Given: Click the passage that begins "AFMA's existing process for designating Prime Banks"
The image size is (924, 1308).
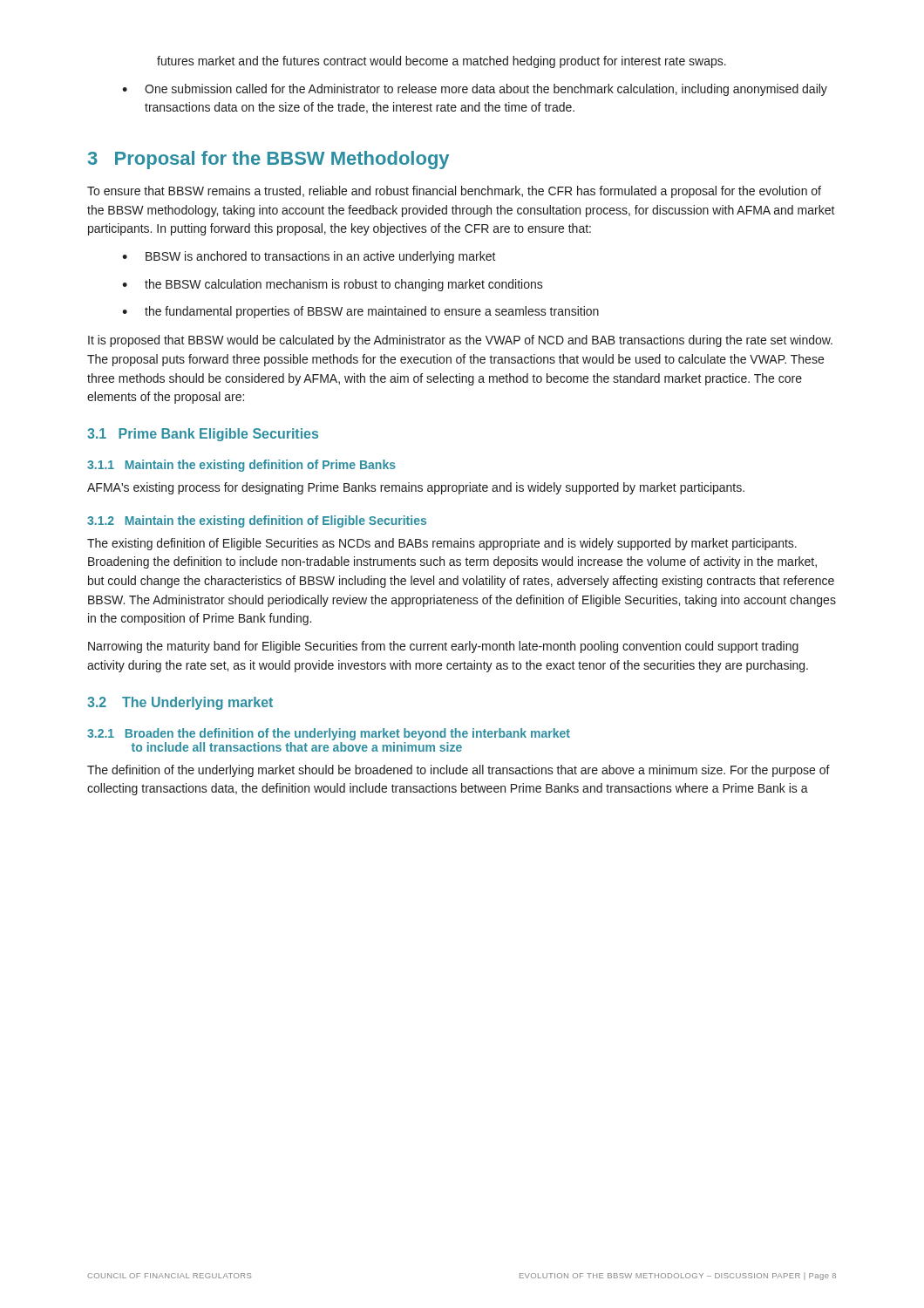Looking at the screenshot, I should [x=416, y=487].
